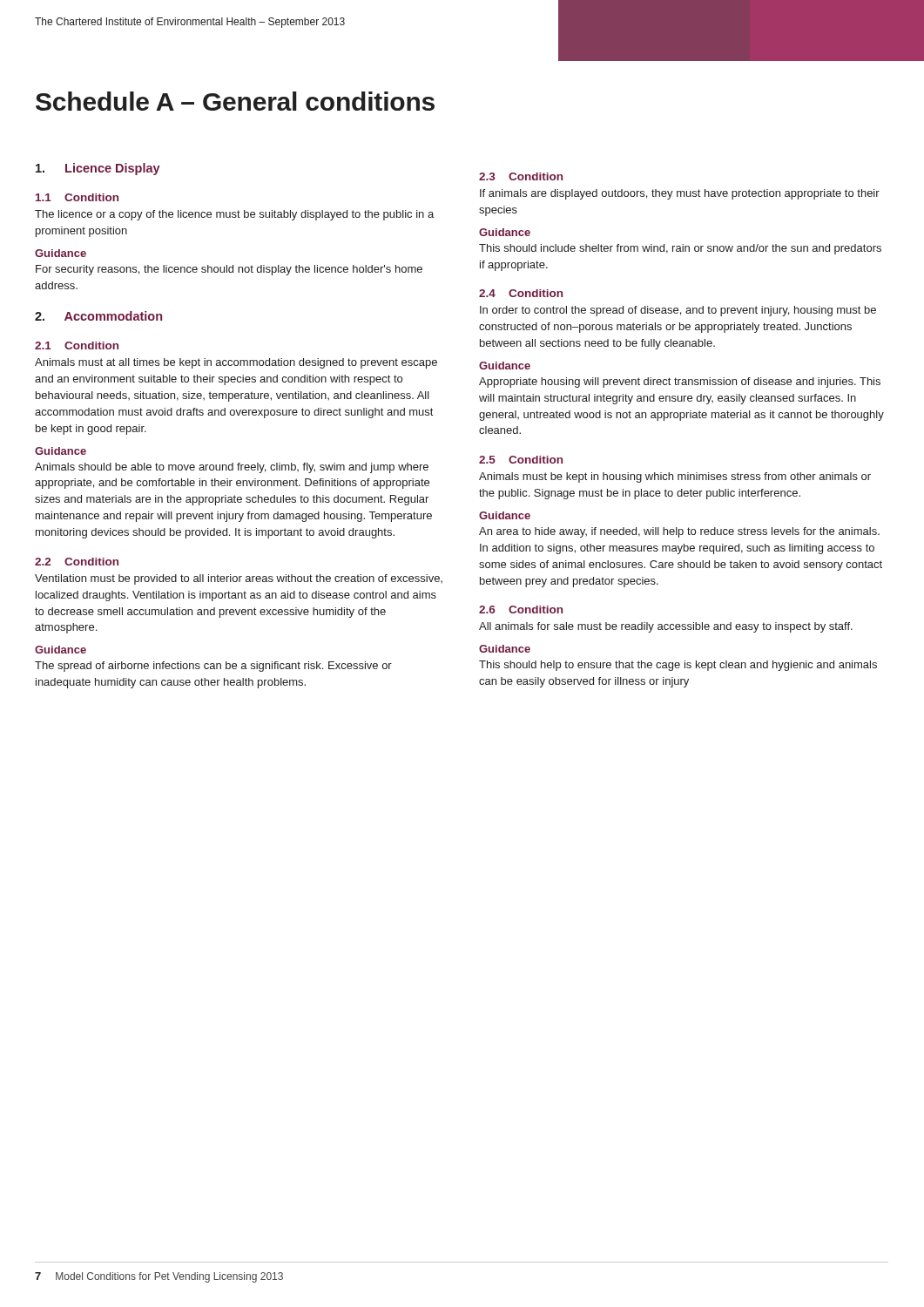
Task: Click on the section header with the text "2.4 Condition"
Action: click(x=521, y=294)
